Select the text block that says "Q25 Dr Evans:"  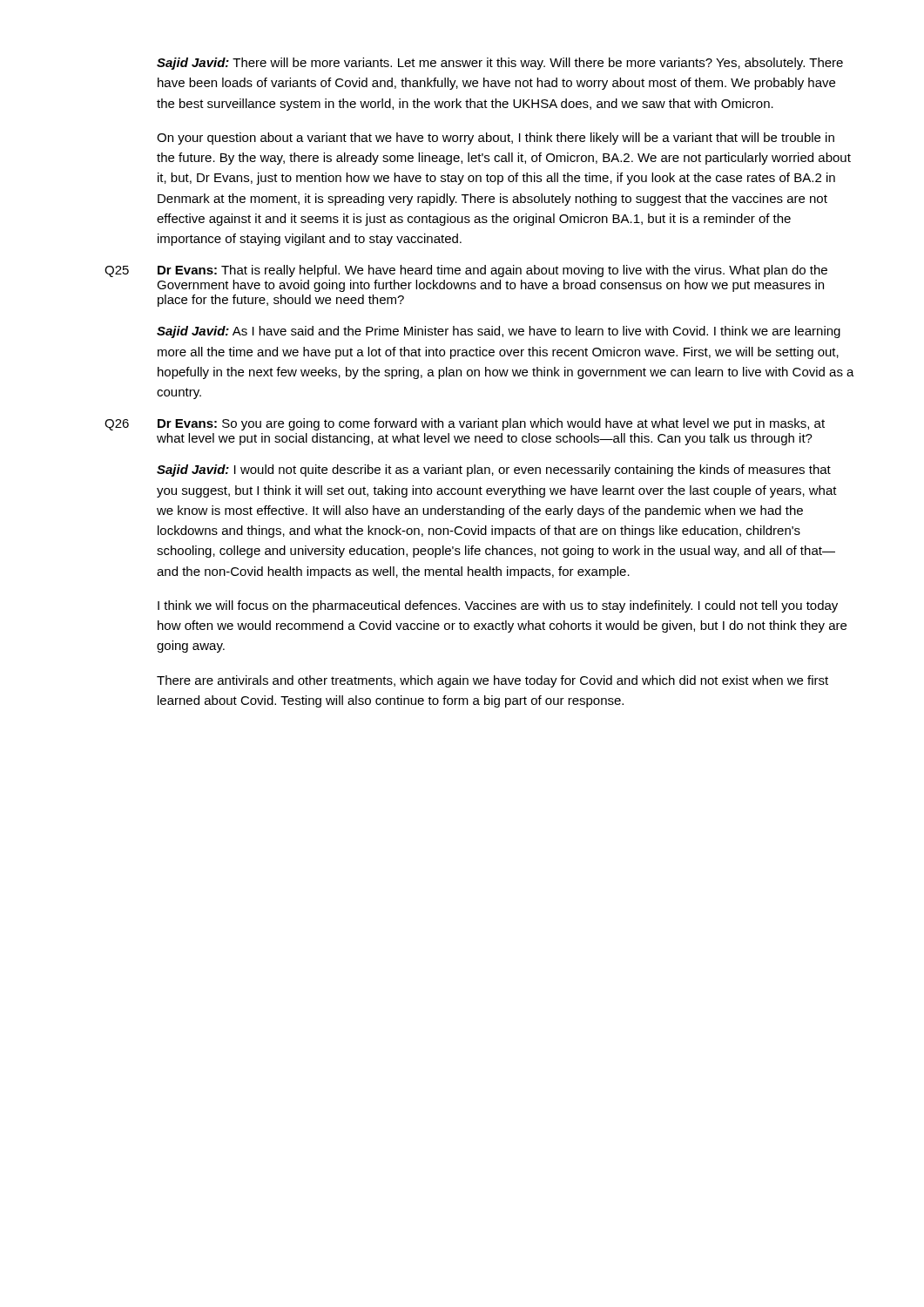point(479,285)
